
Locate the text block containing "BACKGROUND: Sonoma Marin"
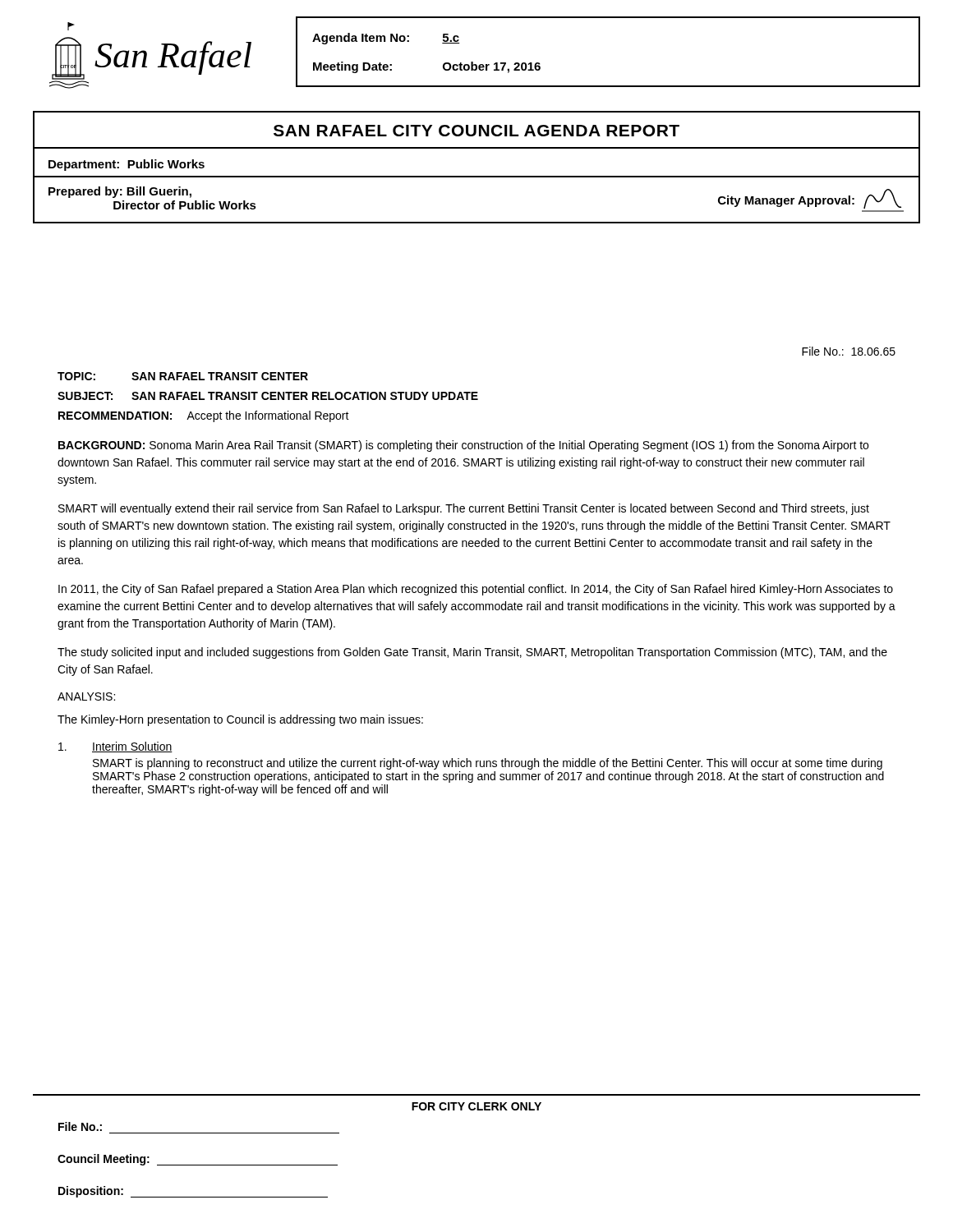point(463,462)
